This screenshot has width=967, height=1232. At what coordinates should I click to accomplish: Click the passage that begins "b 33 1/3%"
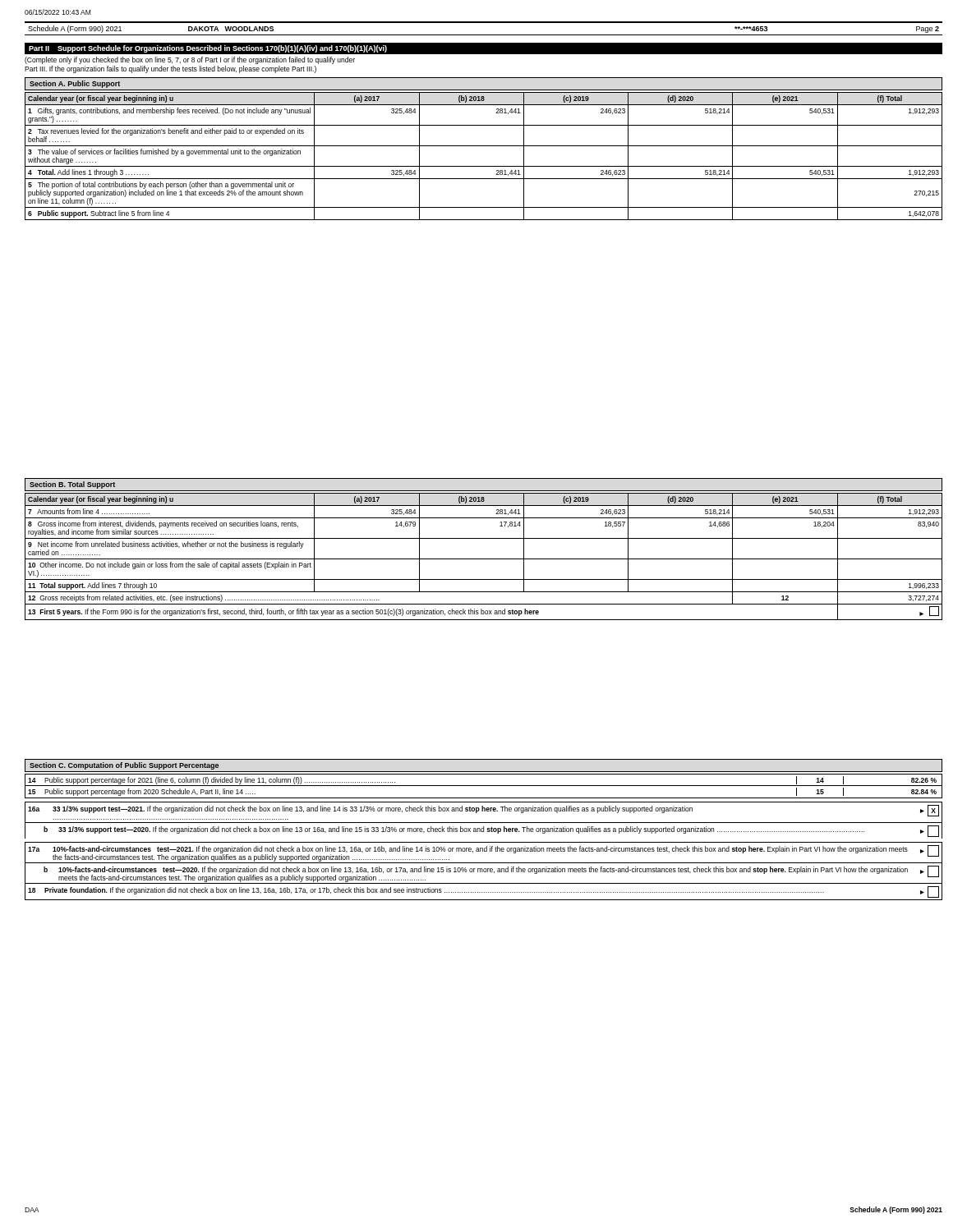(x=491, y=831)
